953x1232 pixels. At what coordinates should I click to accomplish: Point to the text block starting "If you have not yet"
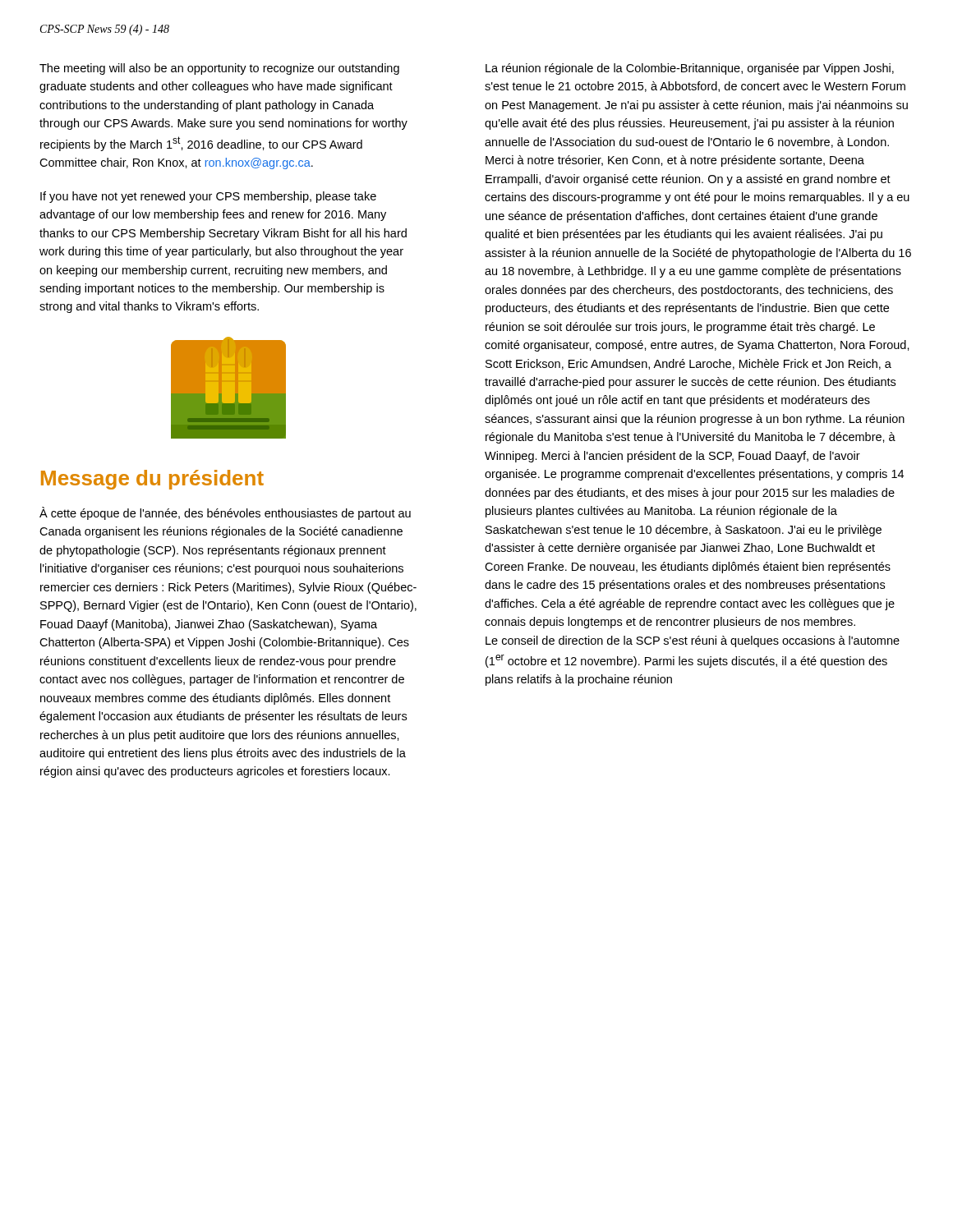tap(223, 251)
